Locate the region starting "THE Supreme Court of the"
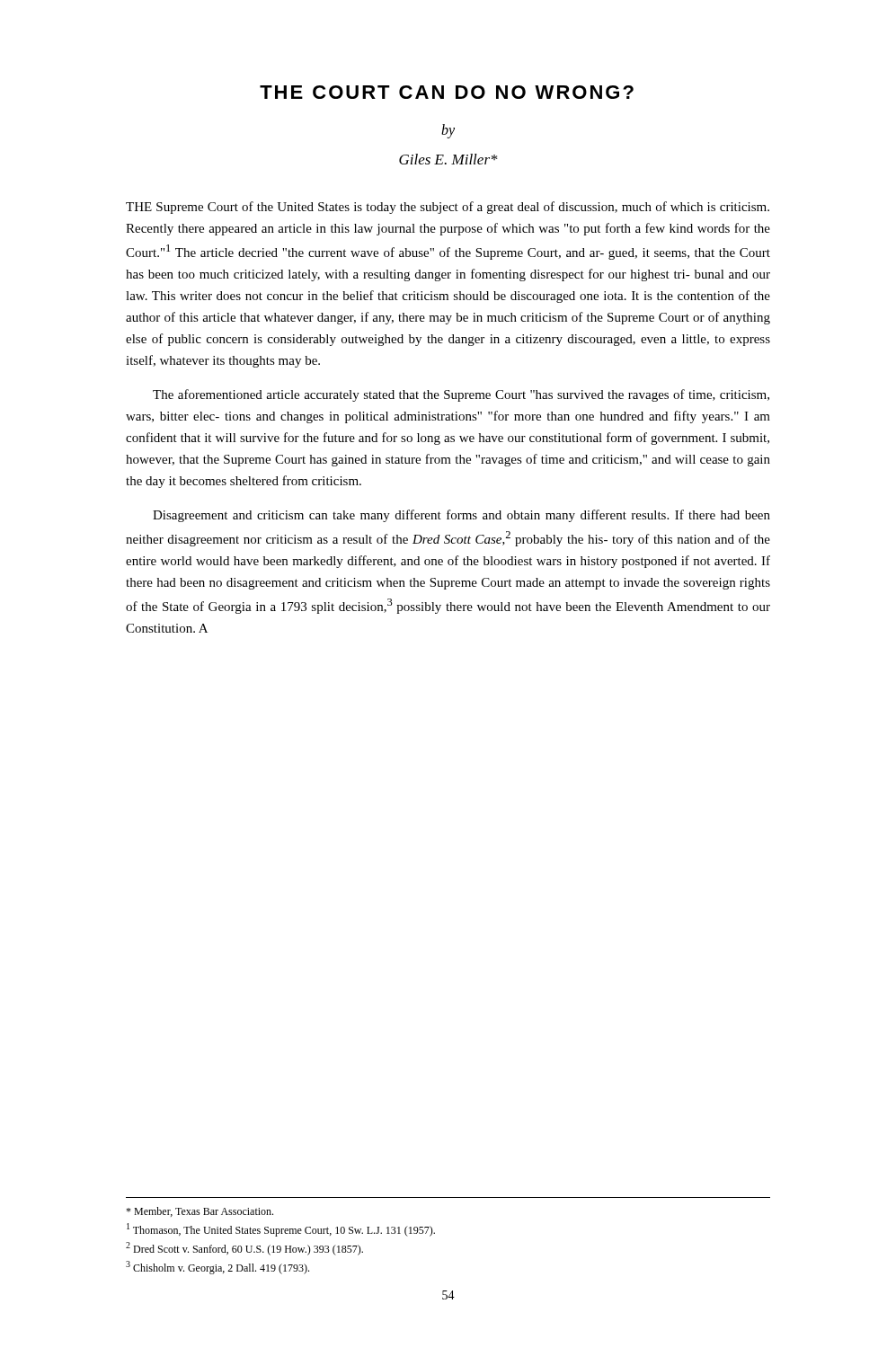896x1348 pixels. (448, 284)
